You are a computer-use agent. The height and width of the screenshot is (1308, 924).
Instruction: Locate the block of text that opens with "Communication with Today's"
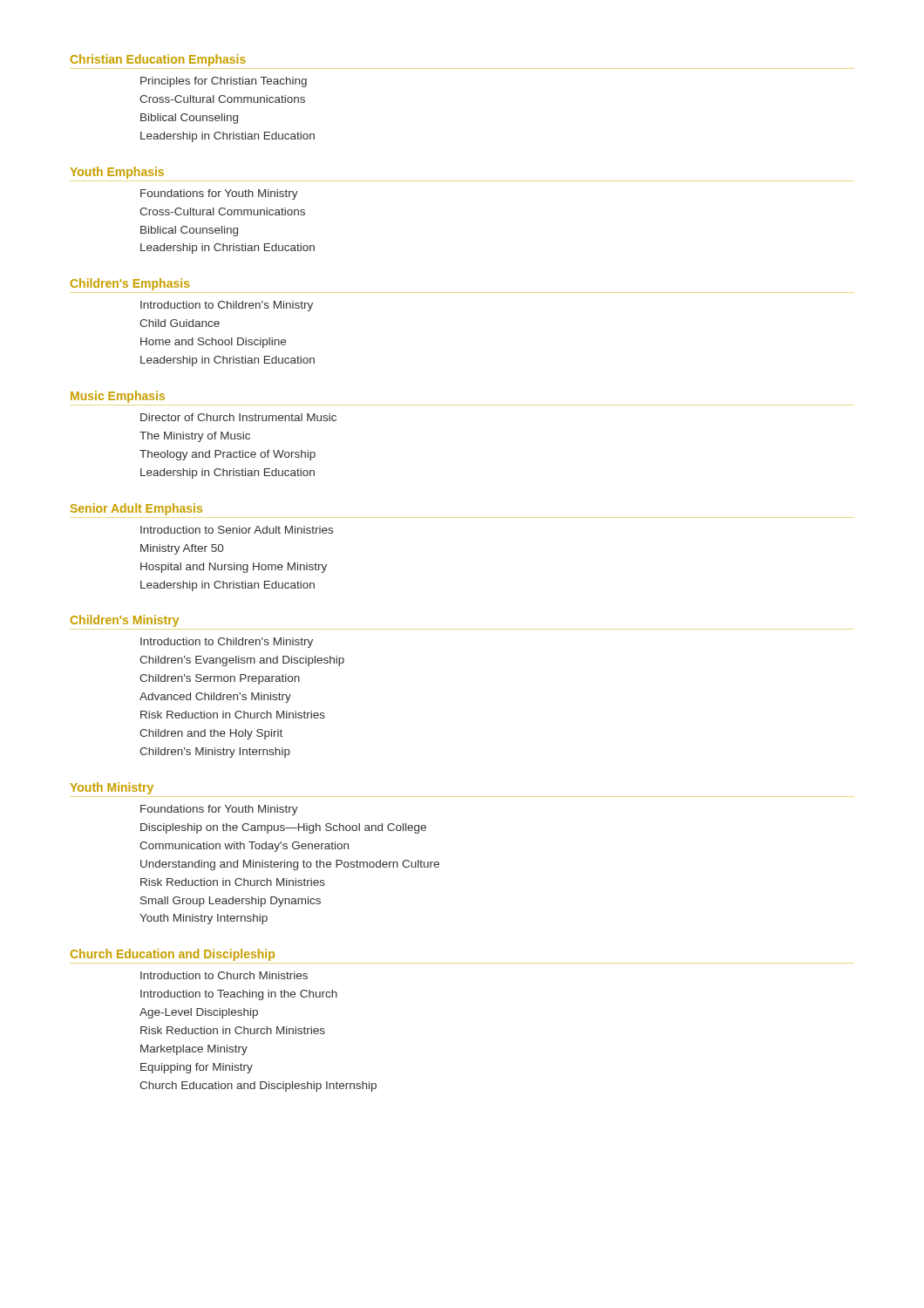[x=244, y=845]
